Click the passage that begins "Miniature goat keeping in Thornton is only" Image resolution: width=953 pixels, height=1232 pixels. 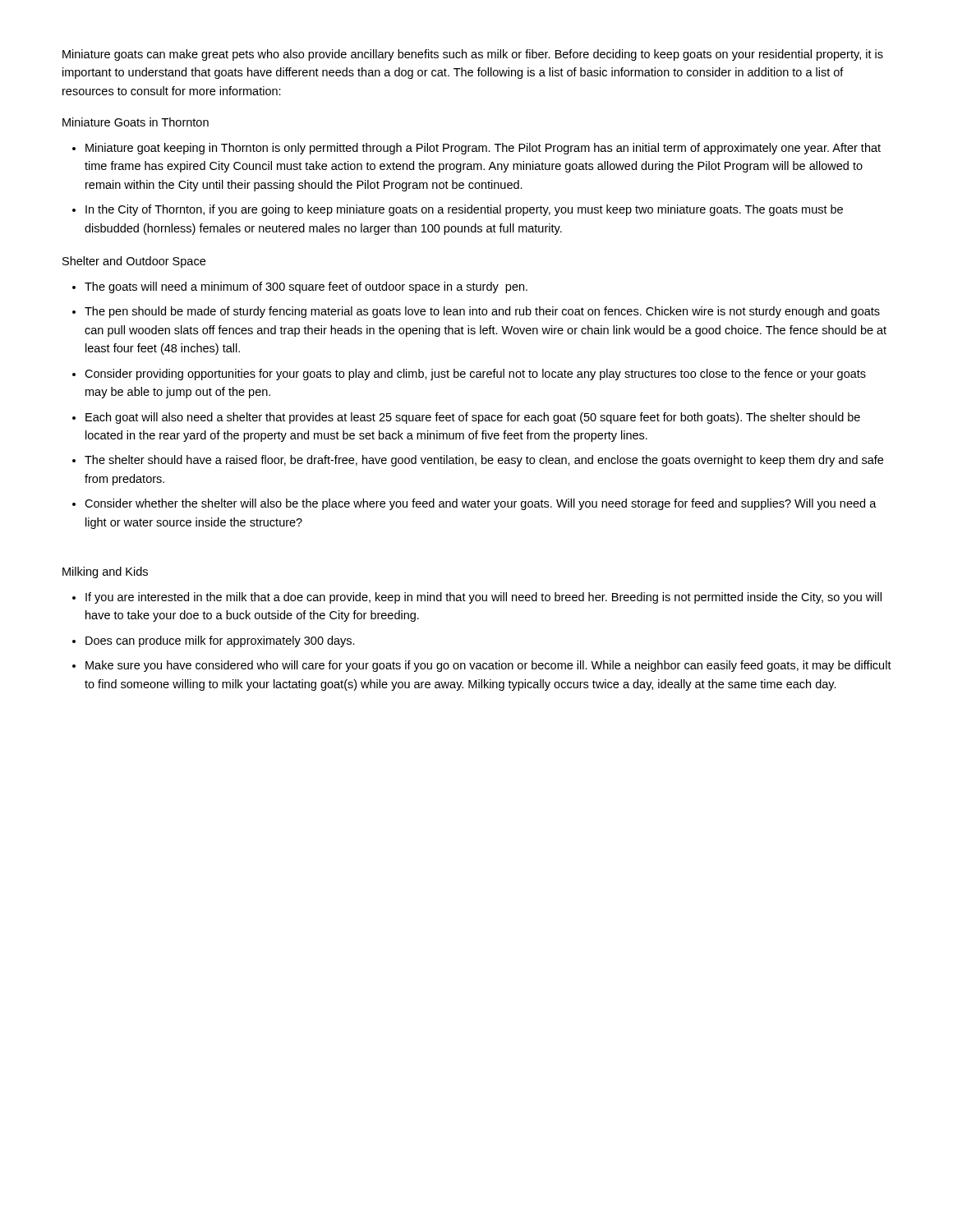tap(483, 166)
